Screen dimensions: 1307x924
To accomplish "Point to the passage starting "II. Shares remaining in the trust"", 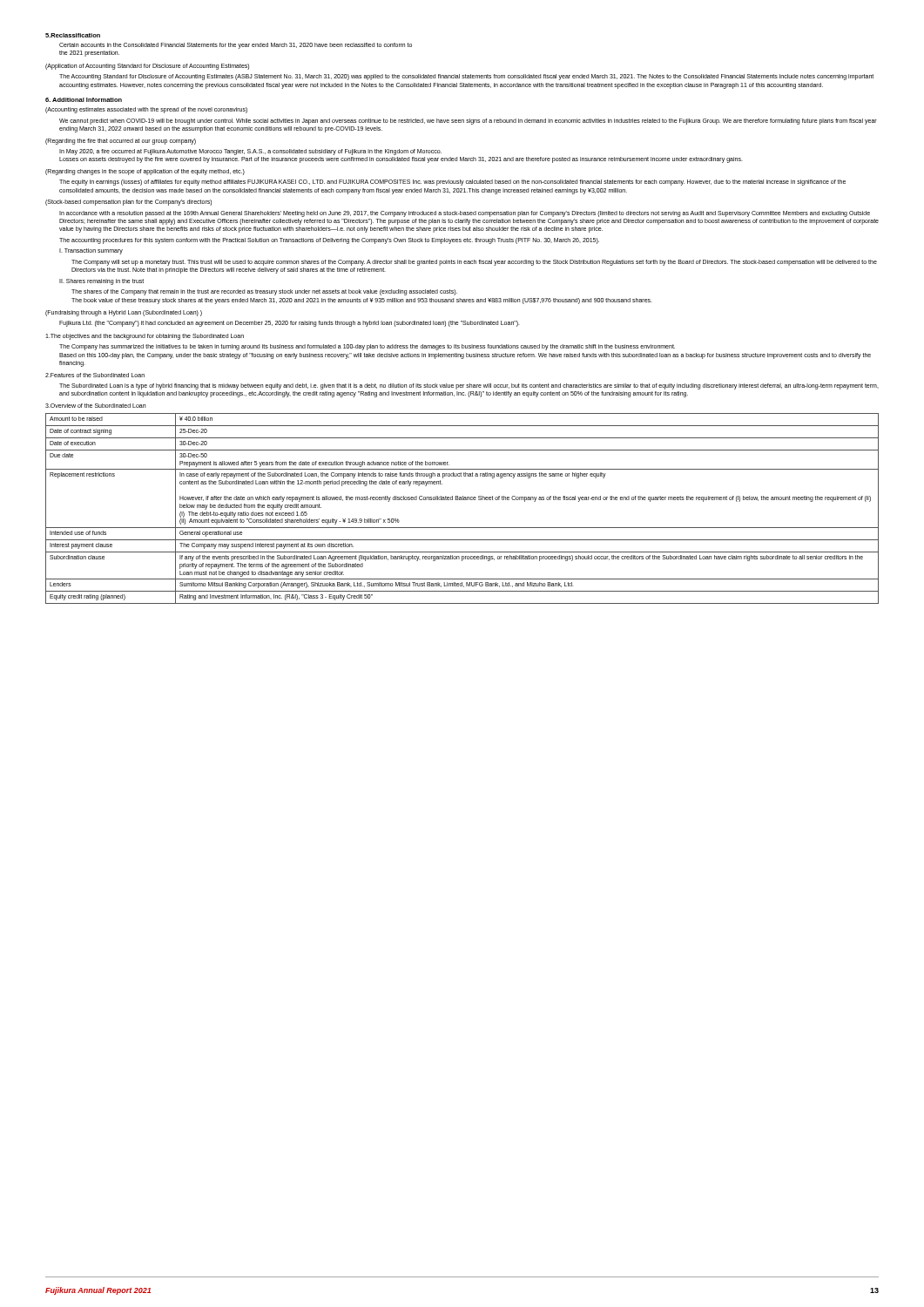I will tap(102, 281).
